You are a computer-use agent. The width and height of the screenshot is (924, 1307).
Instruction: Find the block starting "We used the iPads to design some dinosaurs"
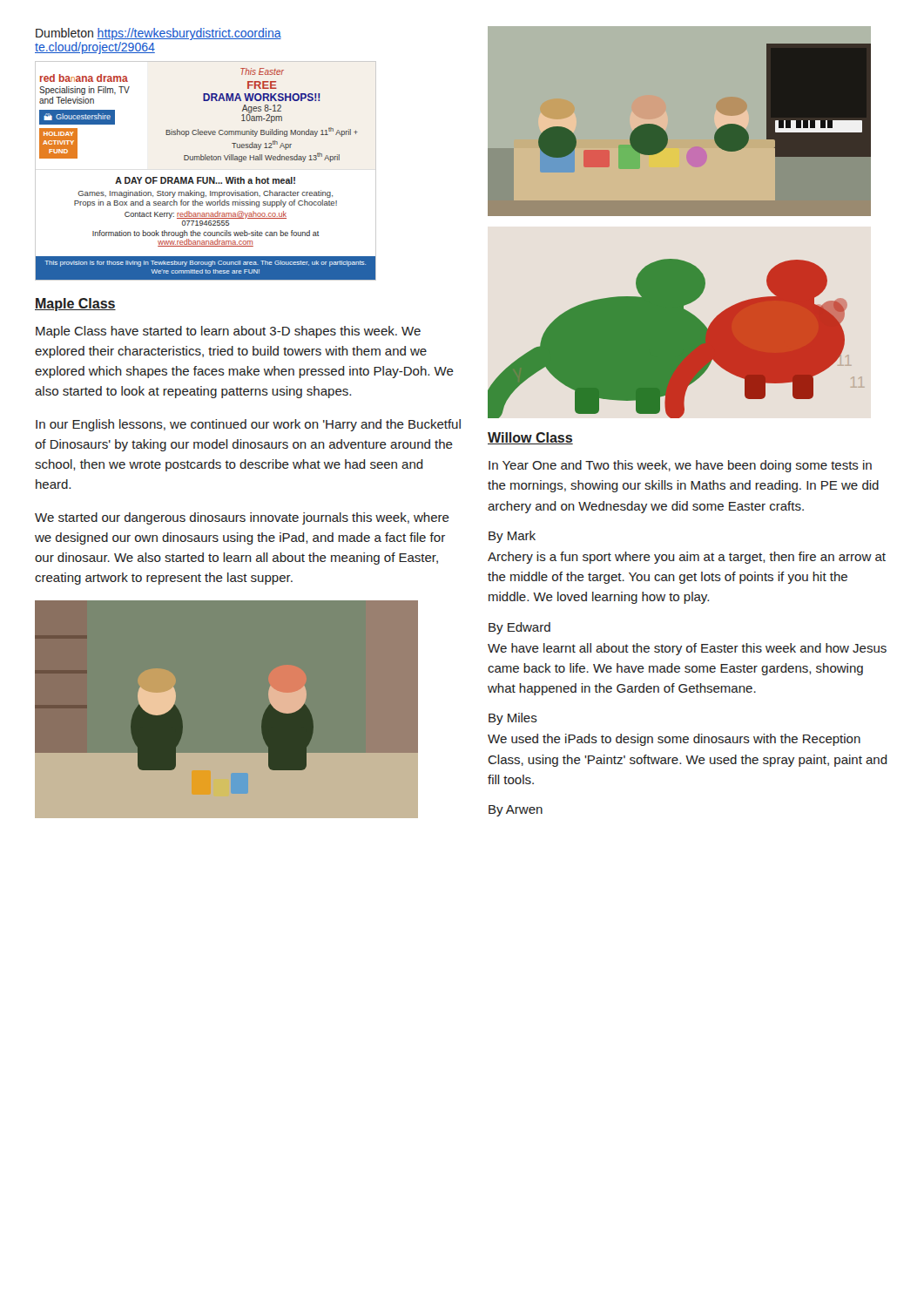click(x=688, y=759)
